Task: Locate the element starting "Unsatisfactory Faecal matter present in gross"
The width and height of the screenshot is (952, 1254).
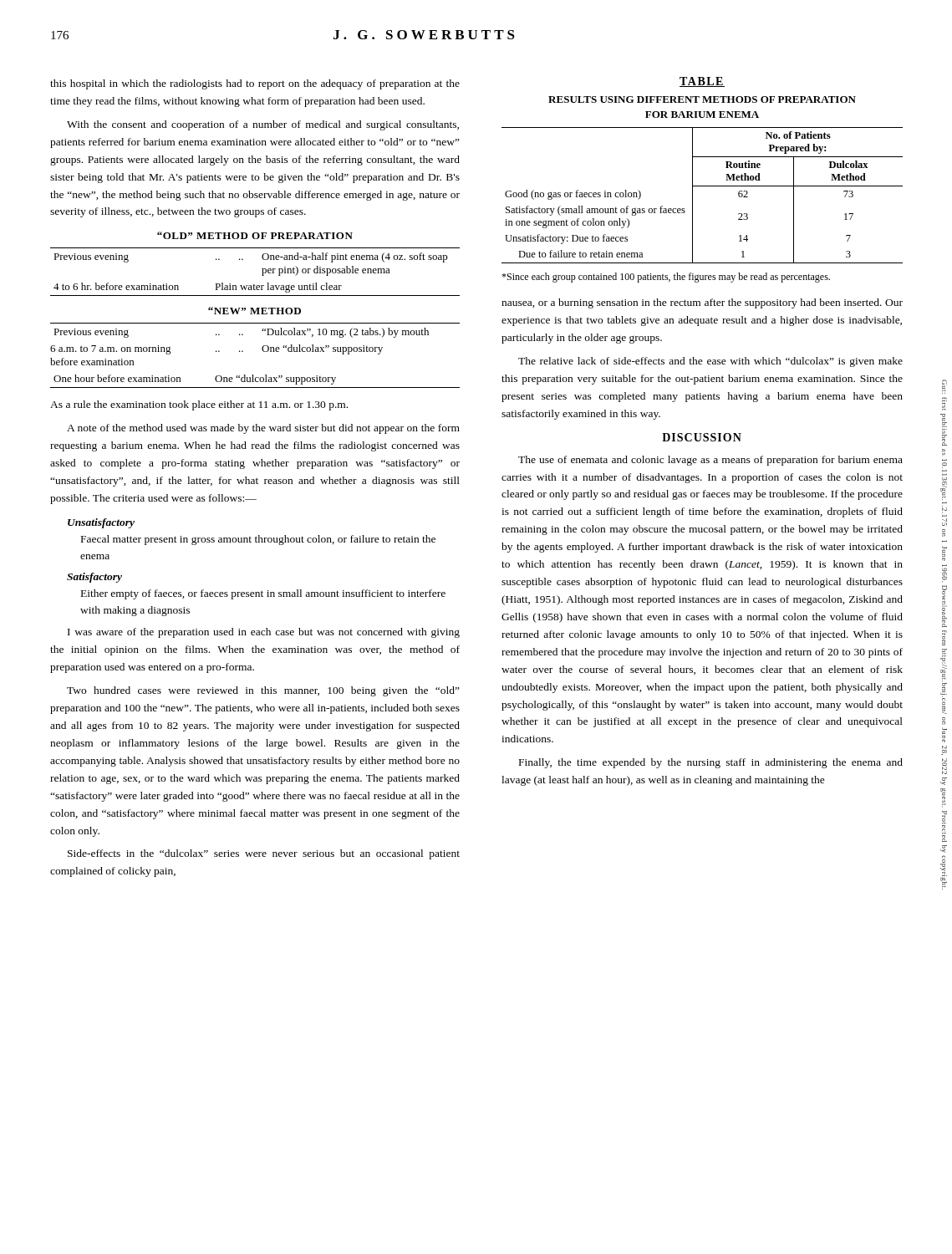Action: (263, 539)
